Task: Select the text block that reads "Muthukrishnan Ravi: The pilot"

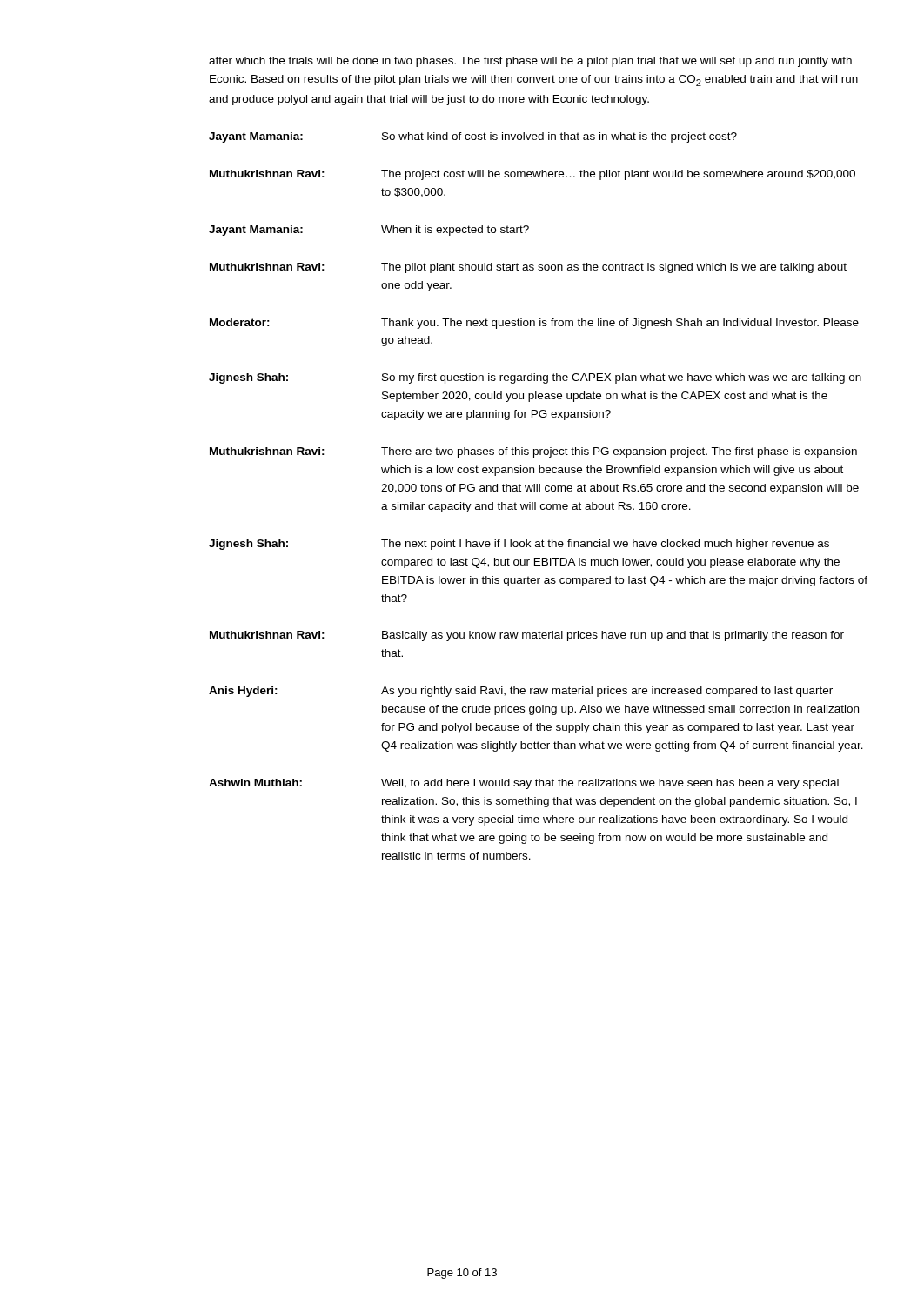Action: (538, 276)
